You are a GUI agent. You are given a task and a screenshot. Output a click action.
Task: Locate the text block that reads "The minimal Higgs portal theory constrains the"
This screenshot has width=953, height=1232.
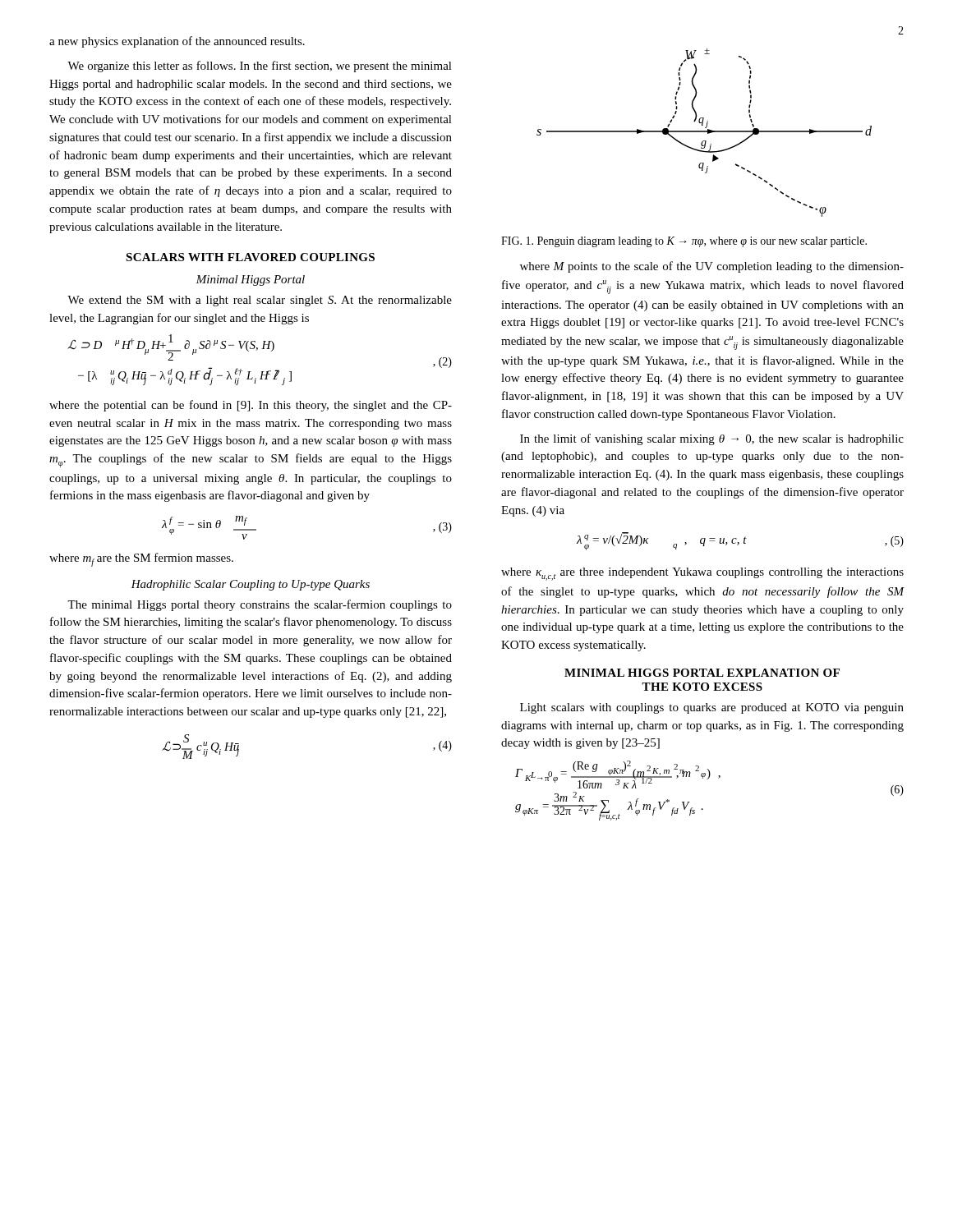[x=251, y=658]
